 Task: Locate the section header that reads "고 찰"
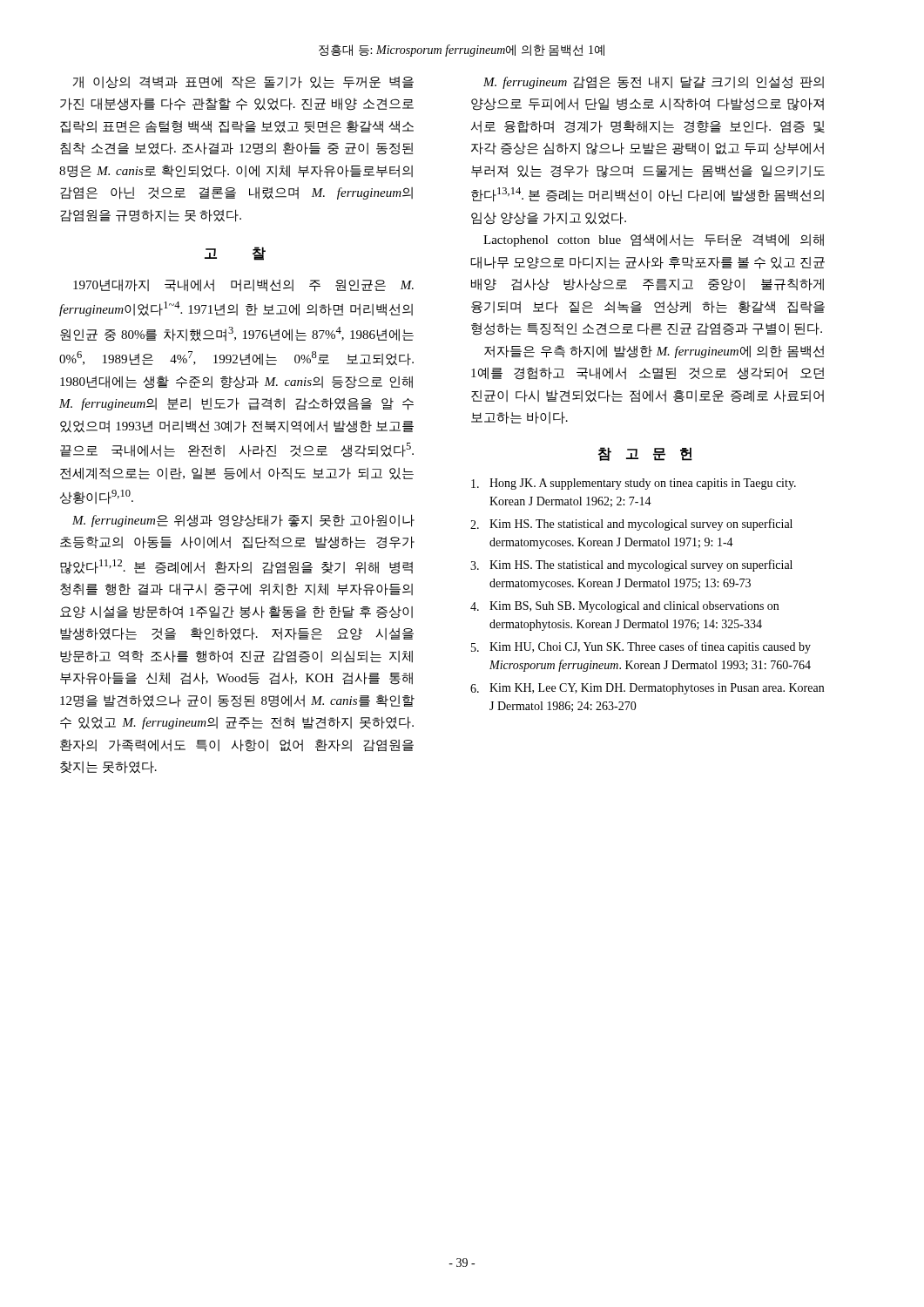click(x=259, y=253)
